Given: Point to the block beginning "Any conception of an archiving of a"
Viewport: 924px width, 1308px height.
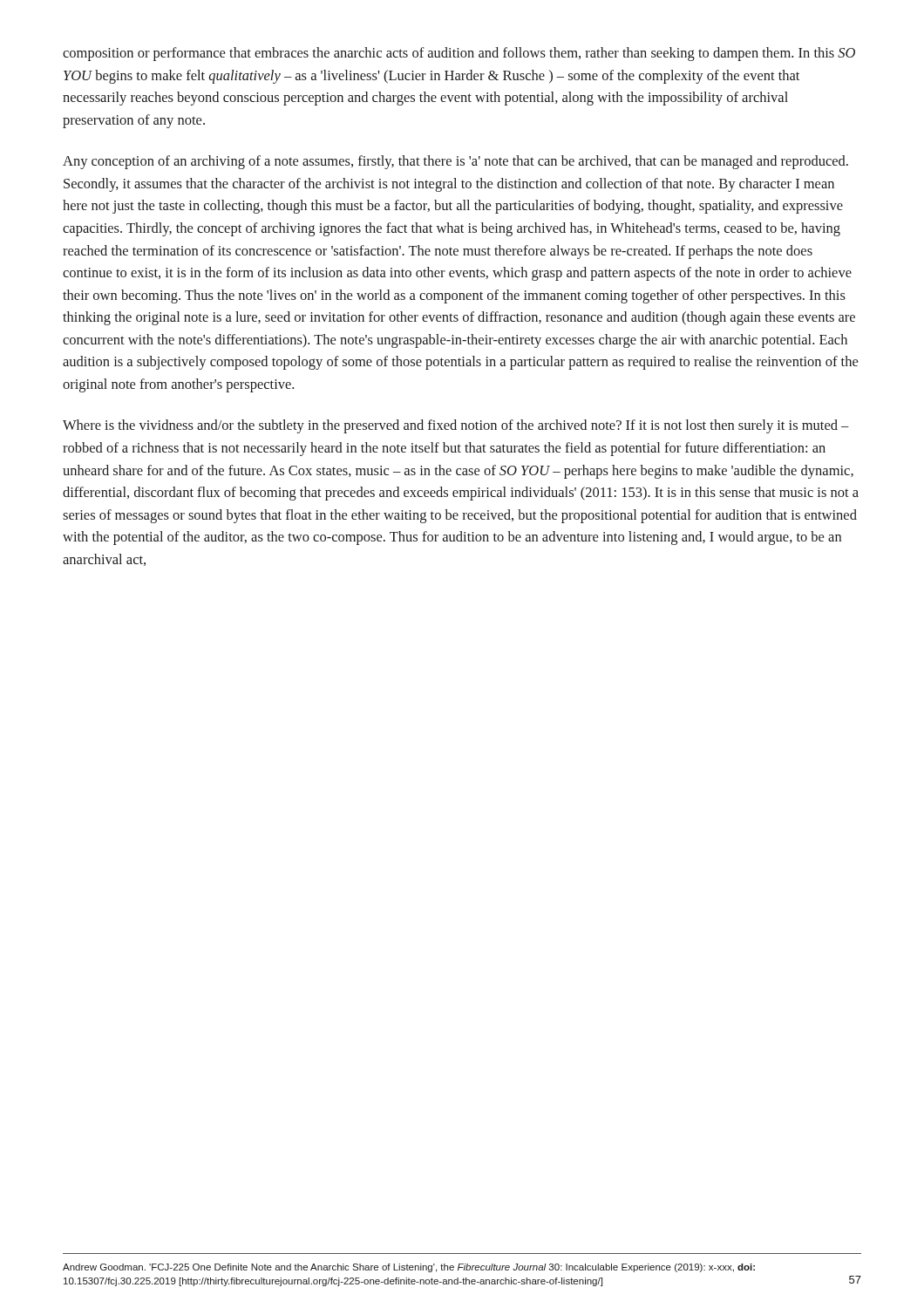Looking at the screenshot, I should coord(461,273).
